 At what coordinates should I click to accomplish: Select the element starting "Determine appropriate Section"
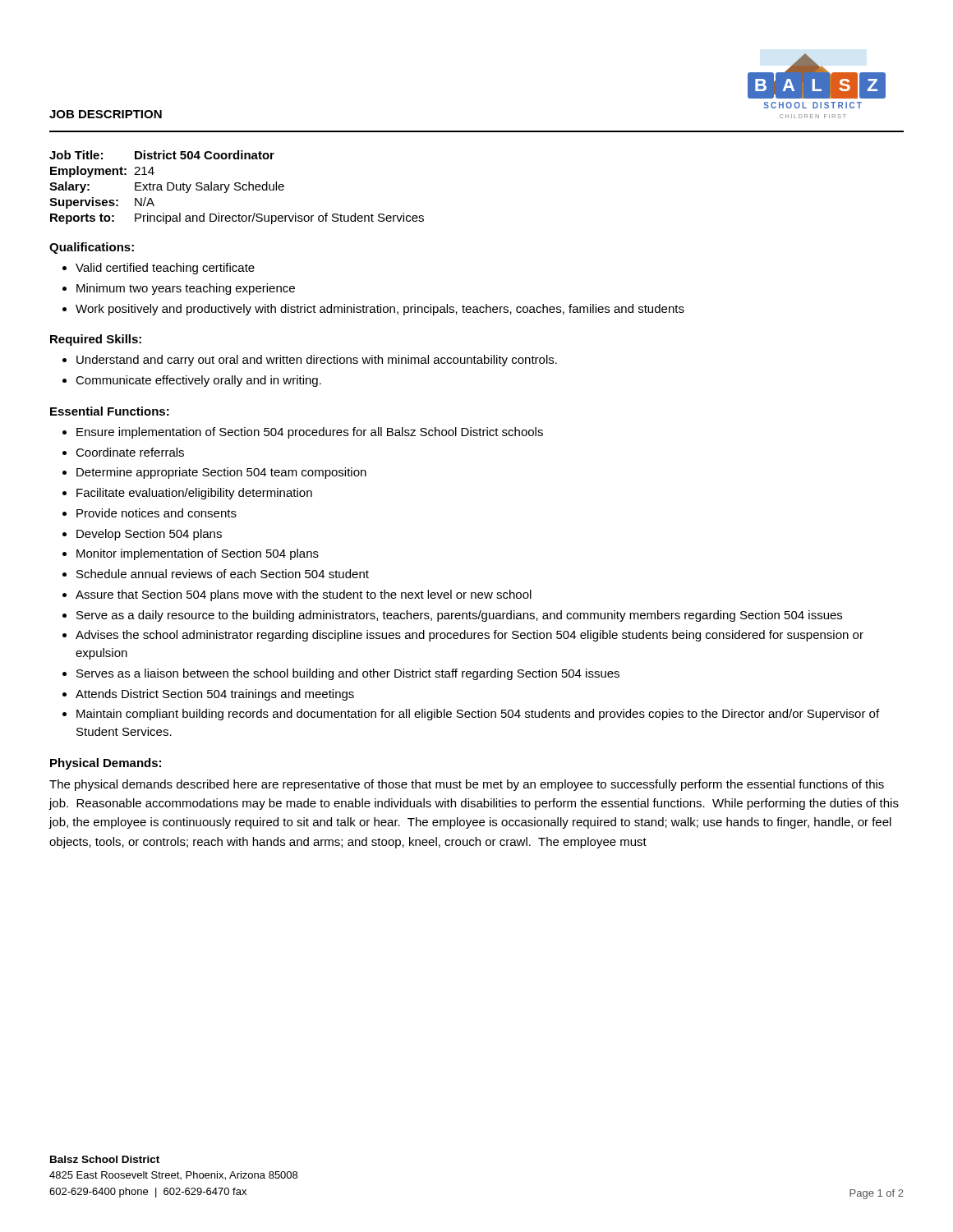click(221, 472)
